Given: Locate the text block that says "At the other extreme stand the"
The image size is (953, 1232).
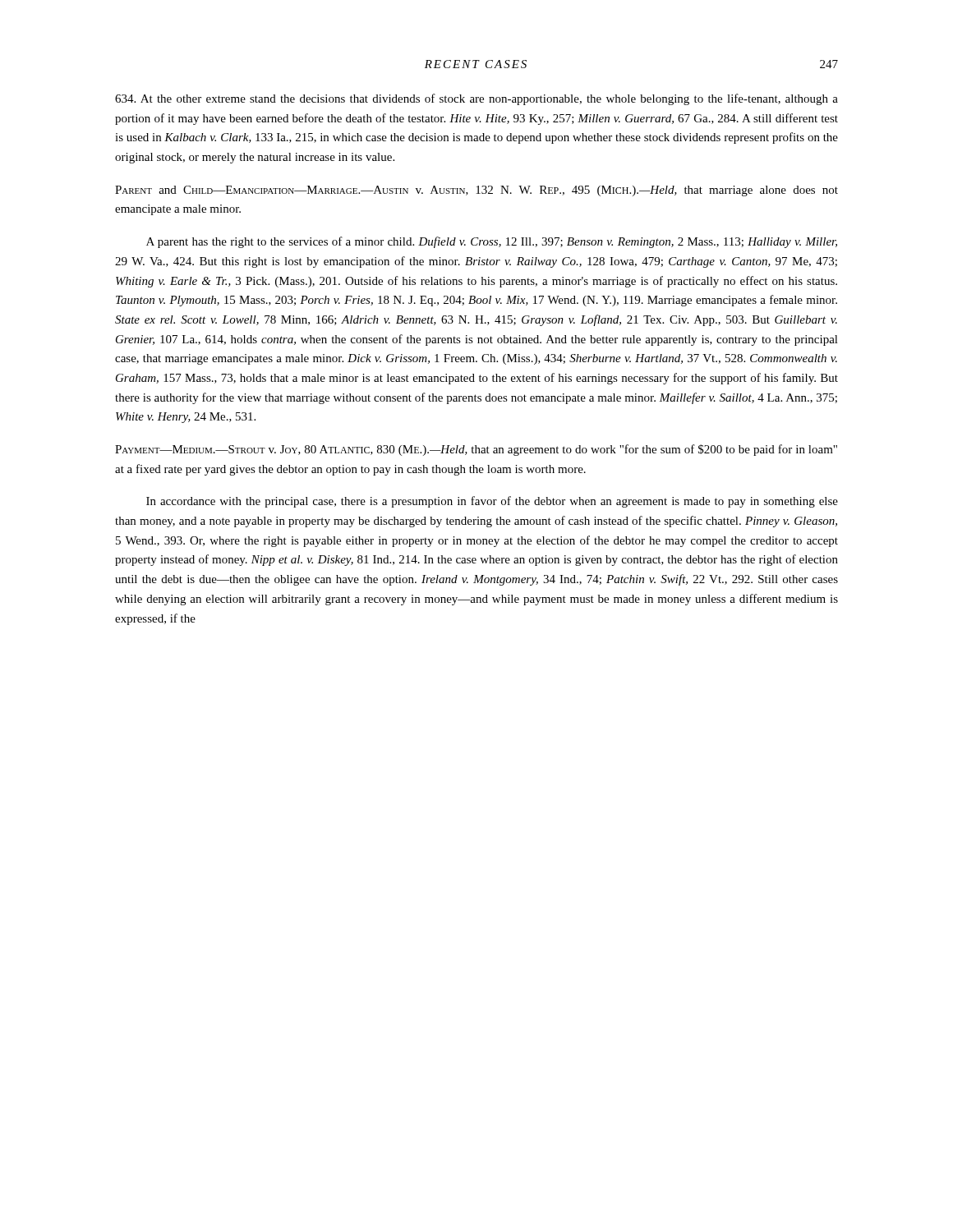Looking at the screenshot, I should [x=476, y=128].
